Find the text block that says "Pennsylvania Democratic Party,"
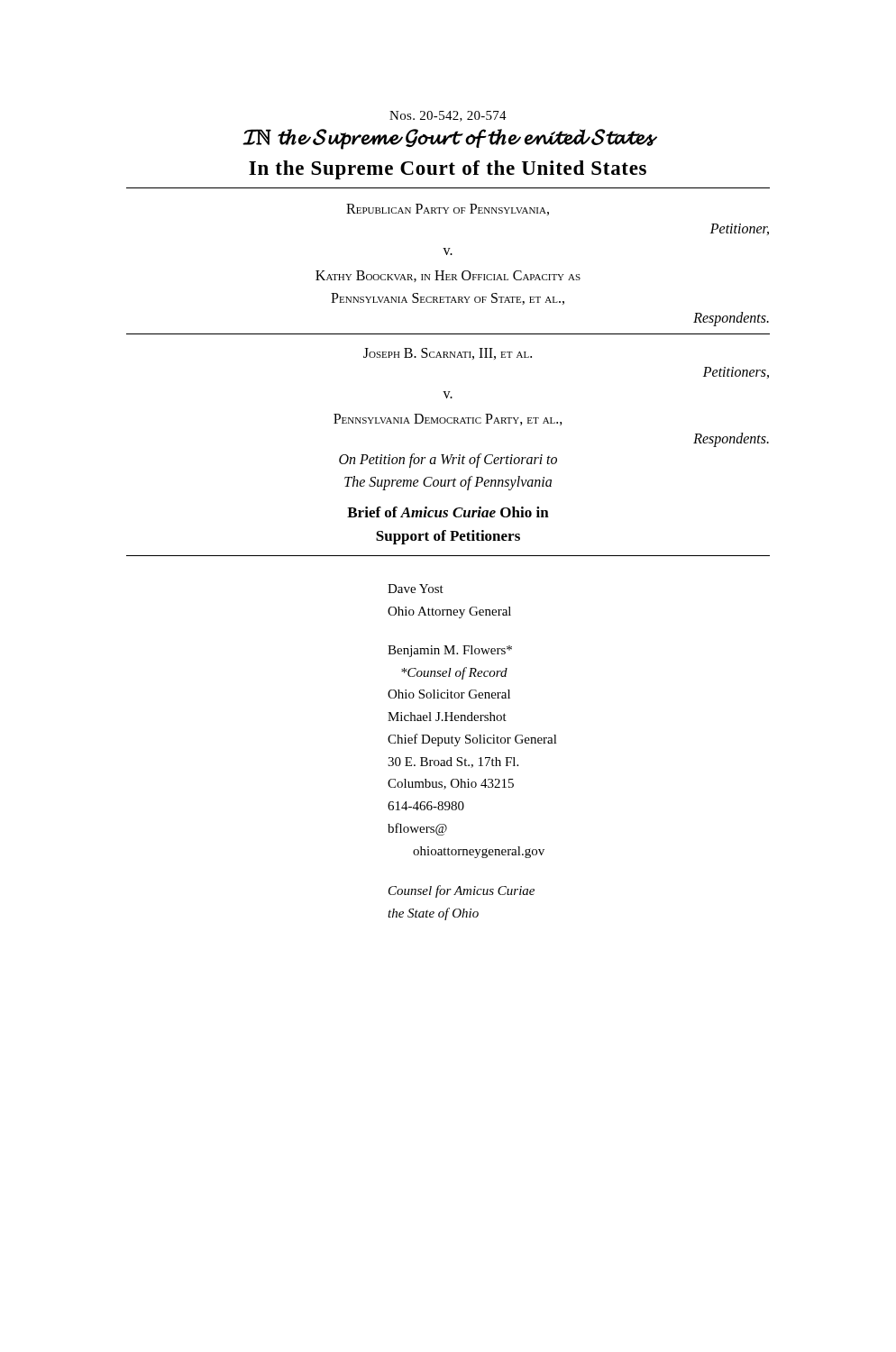Screen dimensions: 1352x896 point(448,419)
